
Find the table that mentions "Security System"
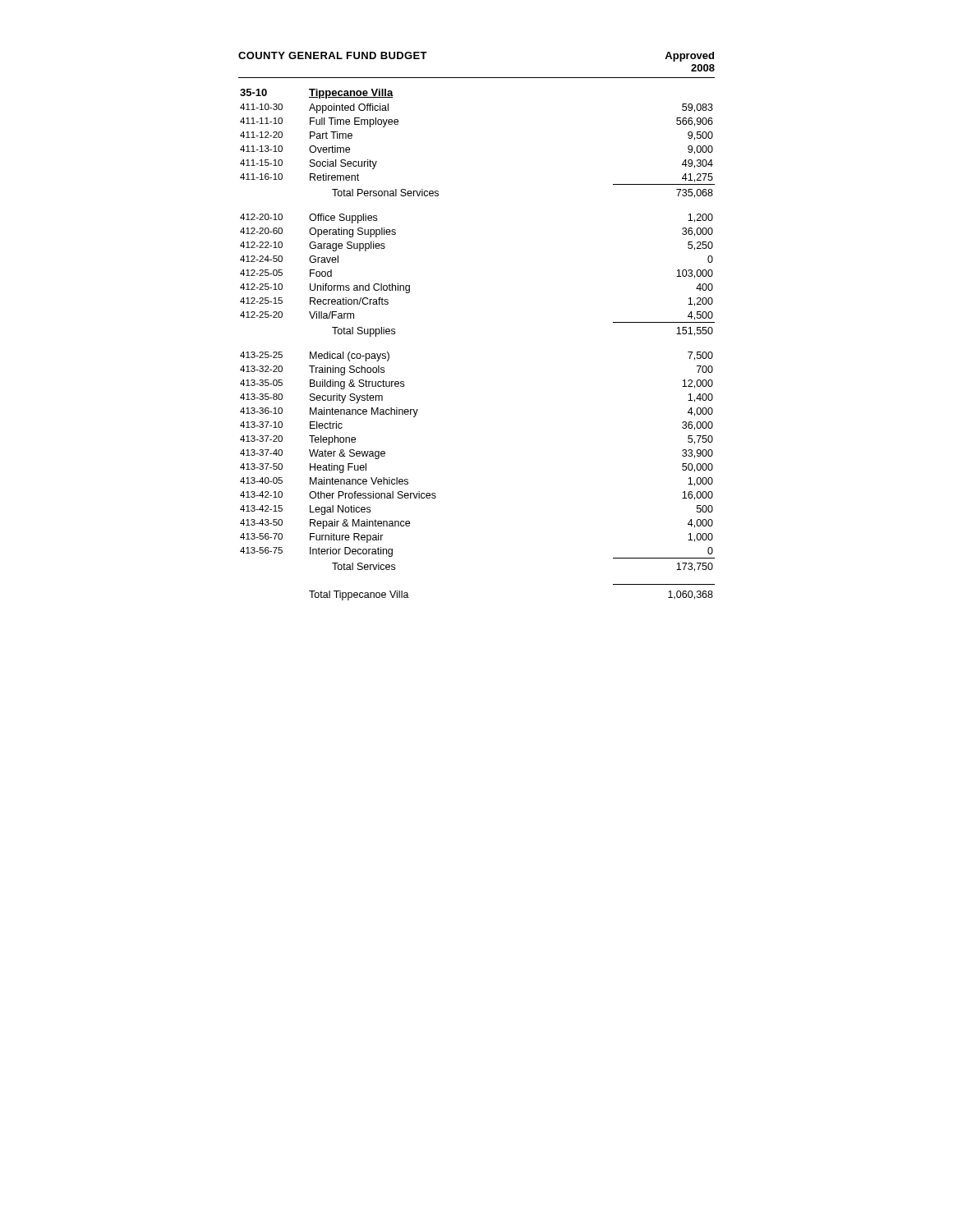coord(476,341)
